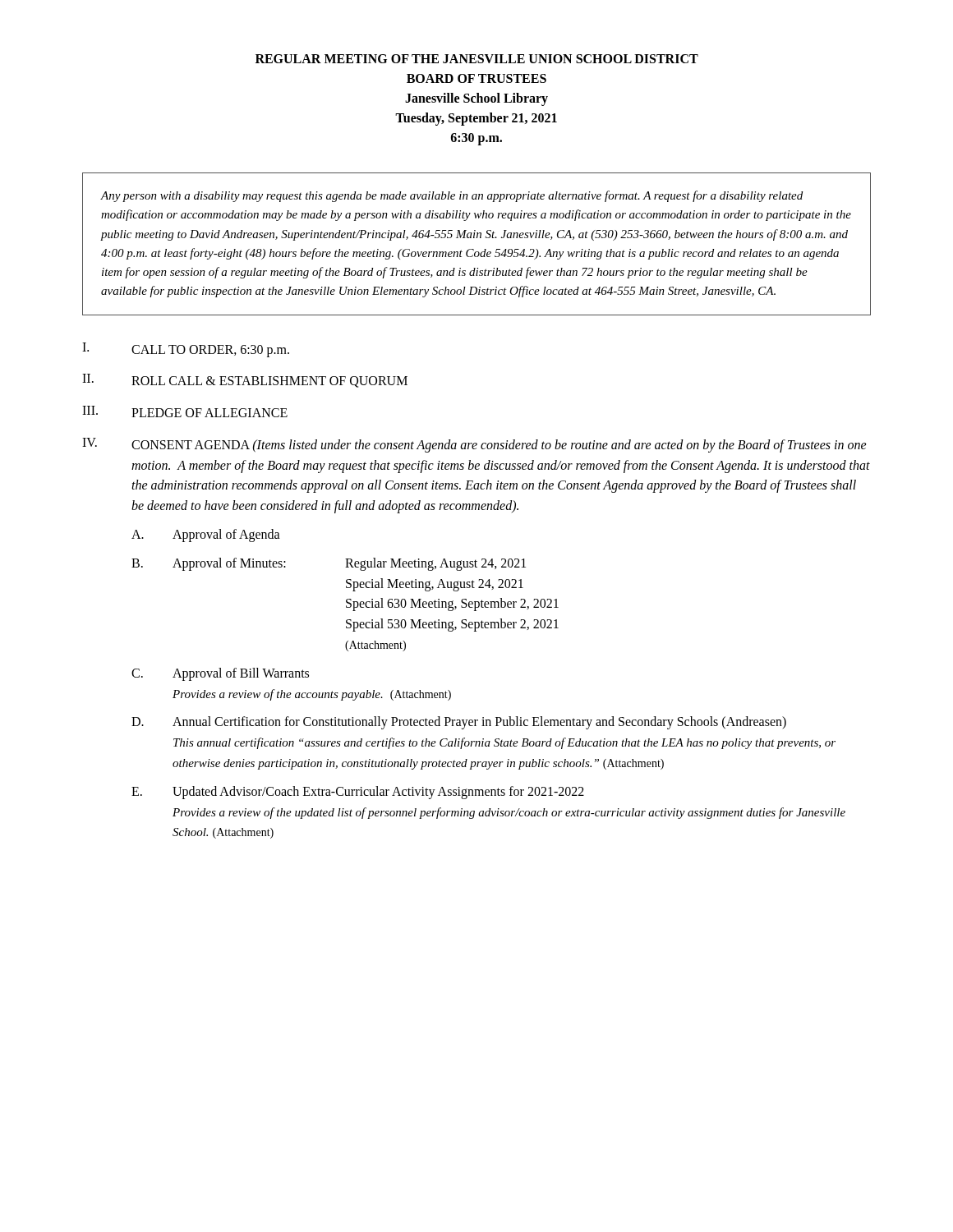The height and width of the screenshot is (1232, 953).
Task: Find the text block starting "Any person with a disability"
Action: [x=476, y=244]
